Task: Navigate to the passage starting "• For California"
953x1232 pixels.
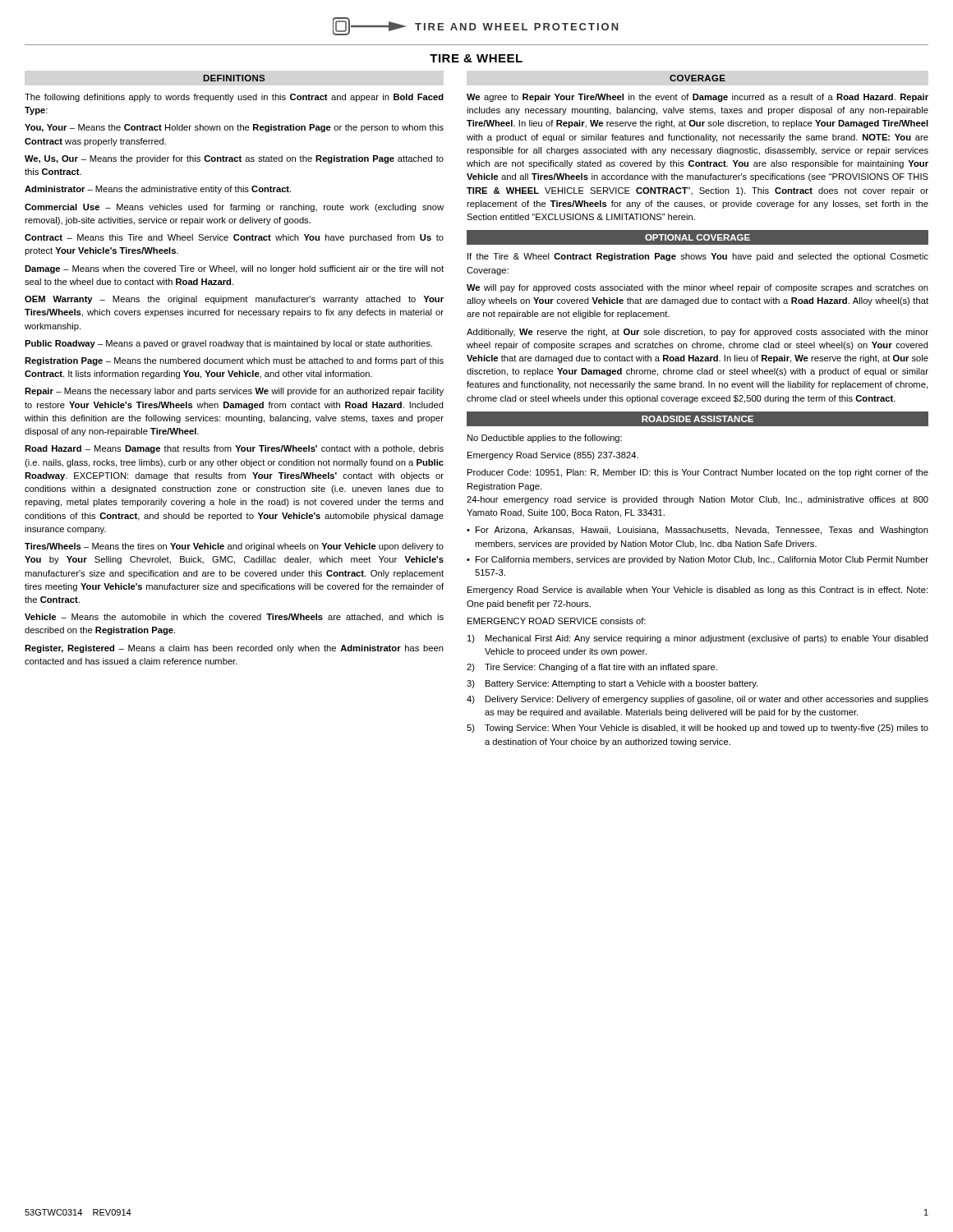Action: 698,566
